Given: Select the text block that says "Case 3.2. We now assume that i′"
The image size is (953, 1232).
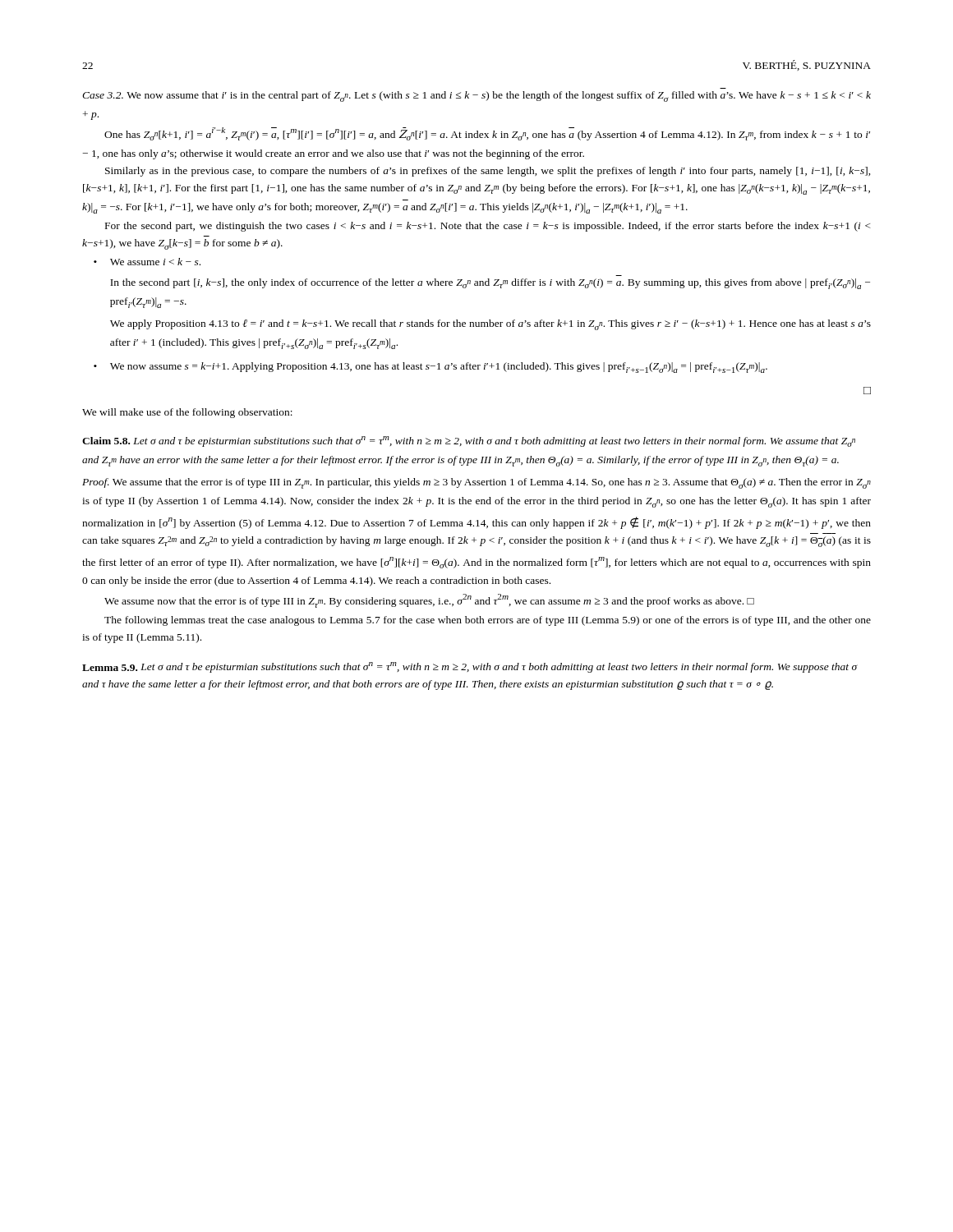Looking at the screenshot, I should [x=476, y=105].
